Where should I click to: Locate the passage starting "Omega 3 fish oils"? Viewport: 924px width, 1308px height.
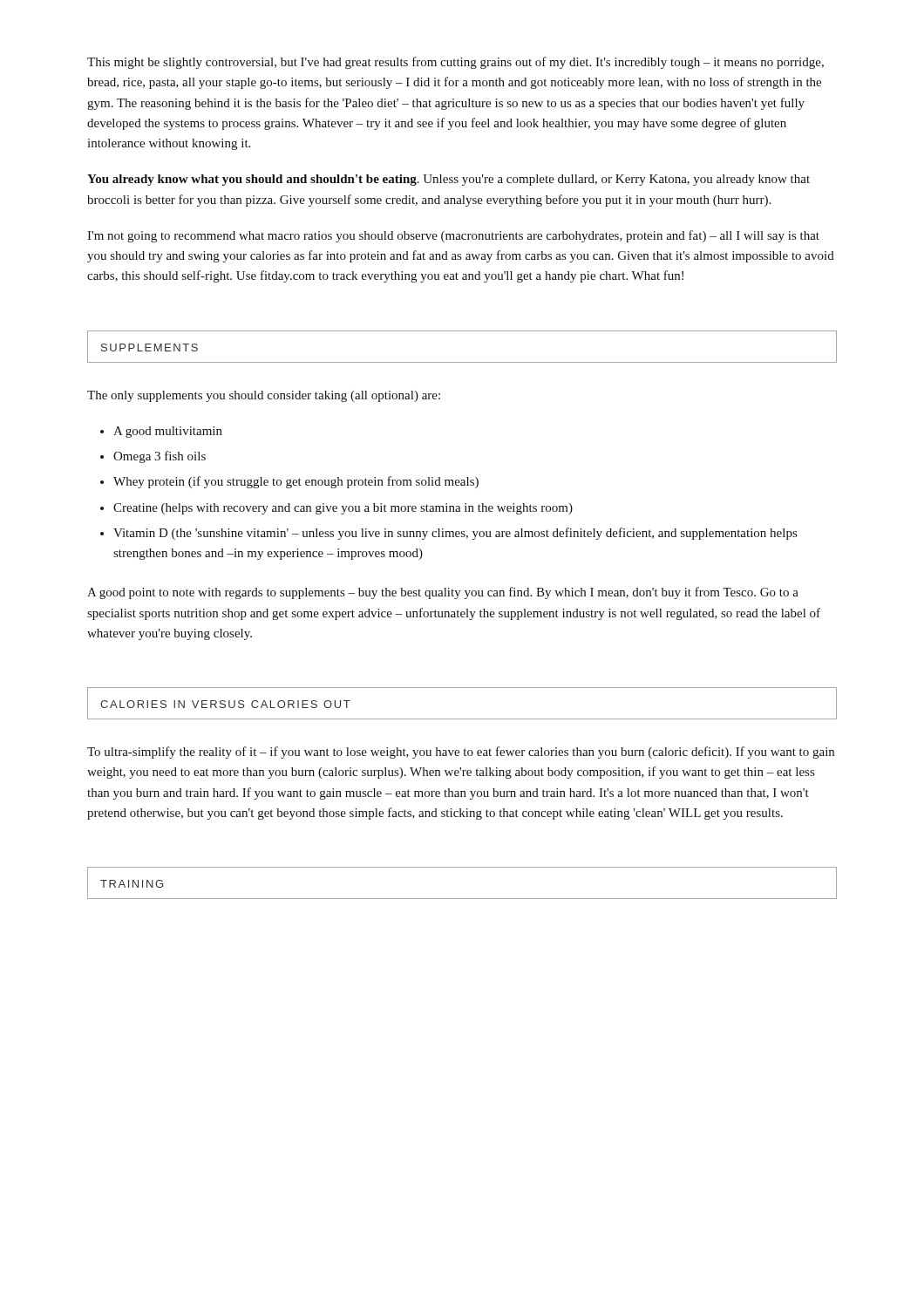160,456
